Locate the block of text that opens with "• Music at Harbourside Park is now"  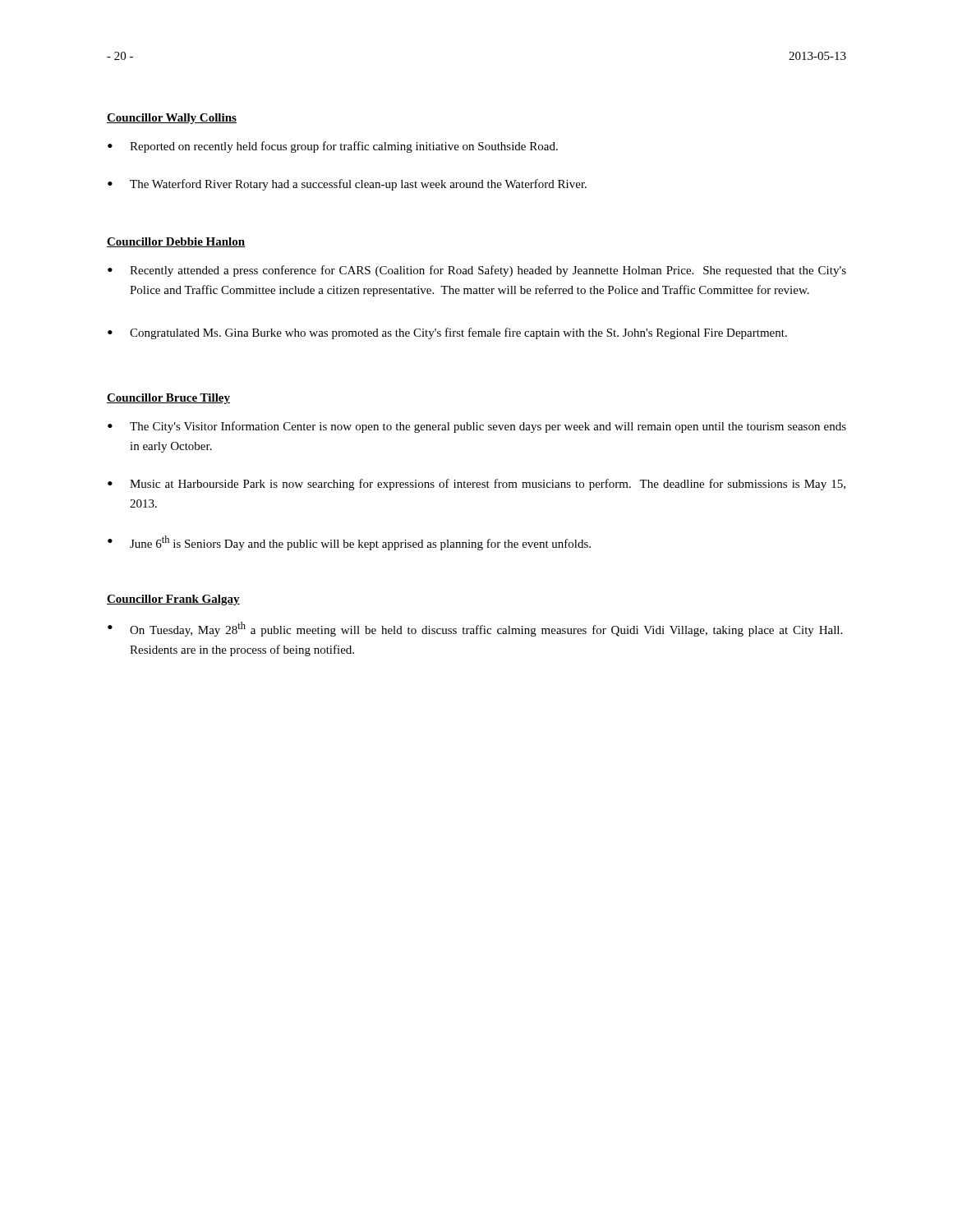pyautogui.click(x=476, y=494)
